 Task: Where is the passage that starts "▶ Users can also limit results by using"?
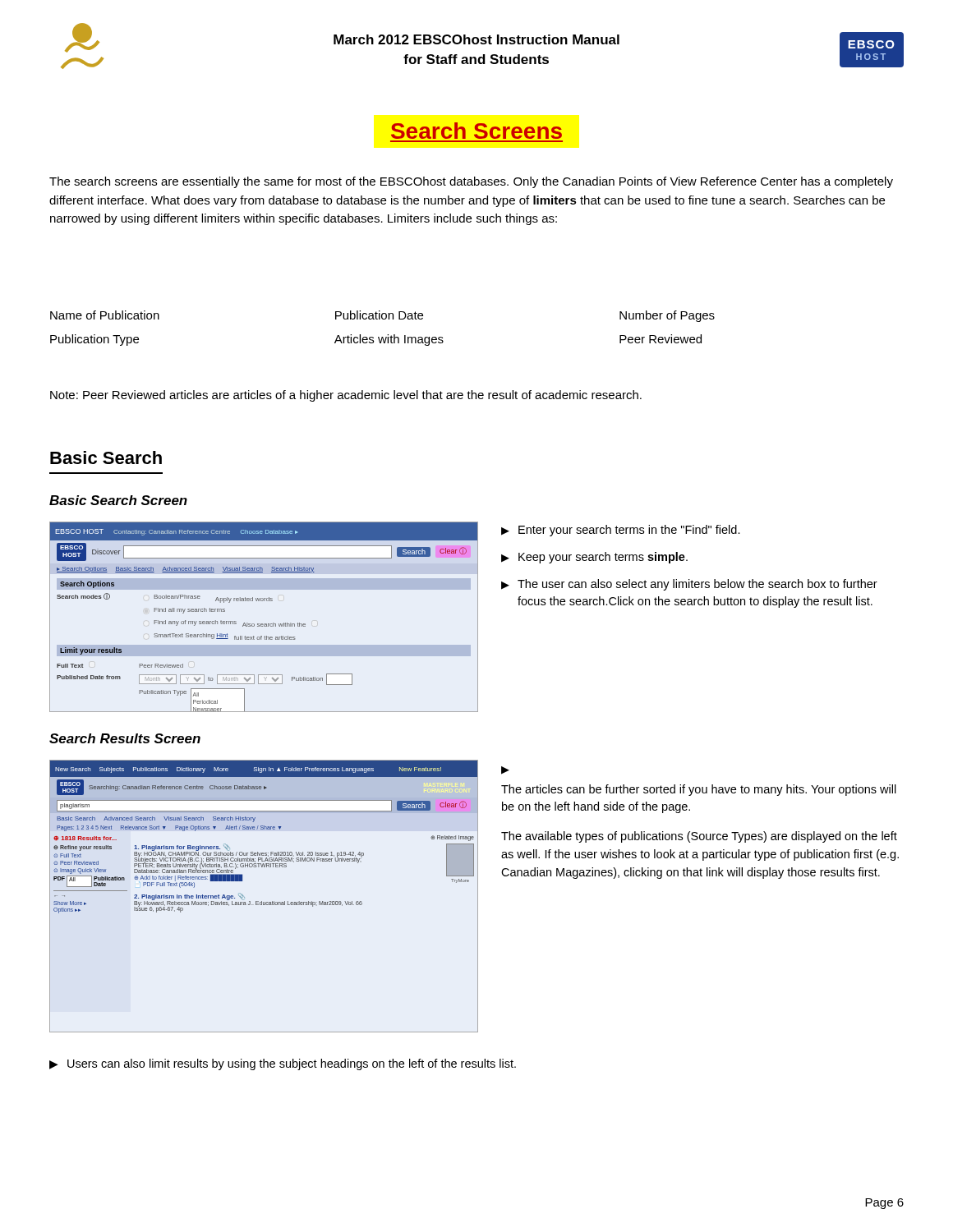coord(283,1064)
